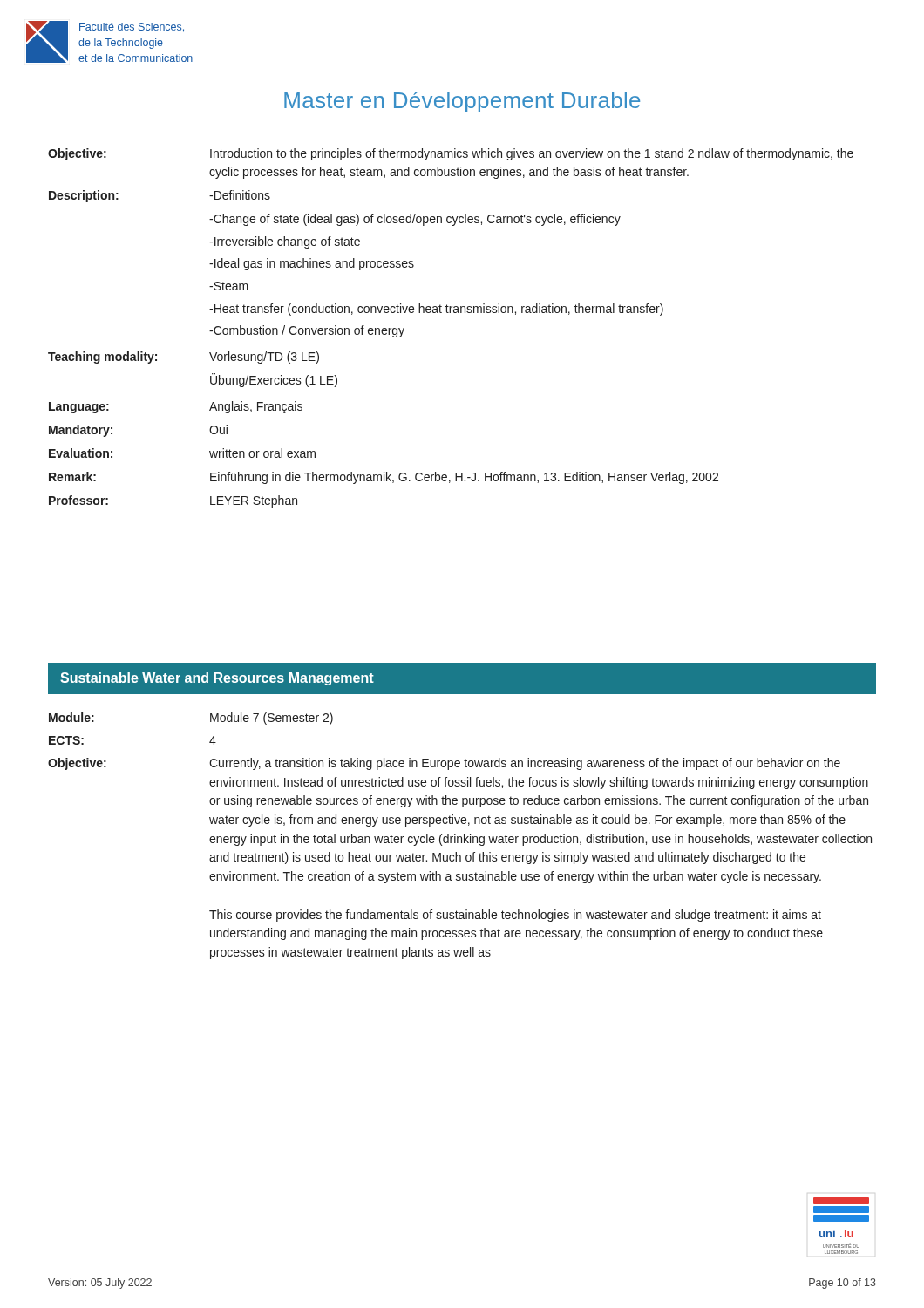The width and height of the screenshot is (924, 1308).
Task: Find the element starting "Objective: Introduction to the principles of"
Action: click(x=462, y=163)
